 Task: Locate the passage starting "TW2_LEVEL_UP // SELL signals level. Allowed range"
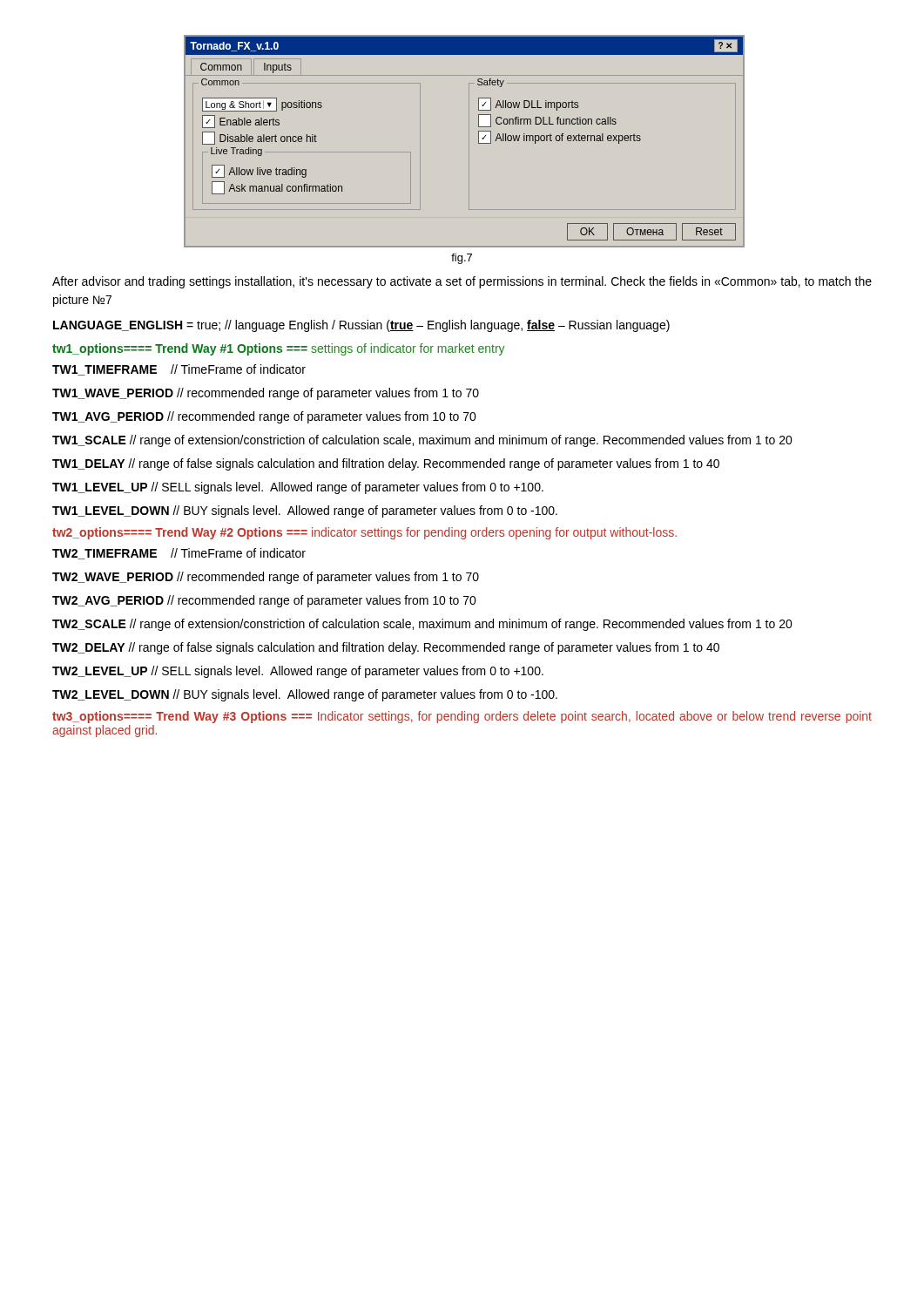click(298, 671)
